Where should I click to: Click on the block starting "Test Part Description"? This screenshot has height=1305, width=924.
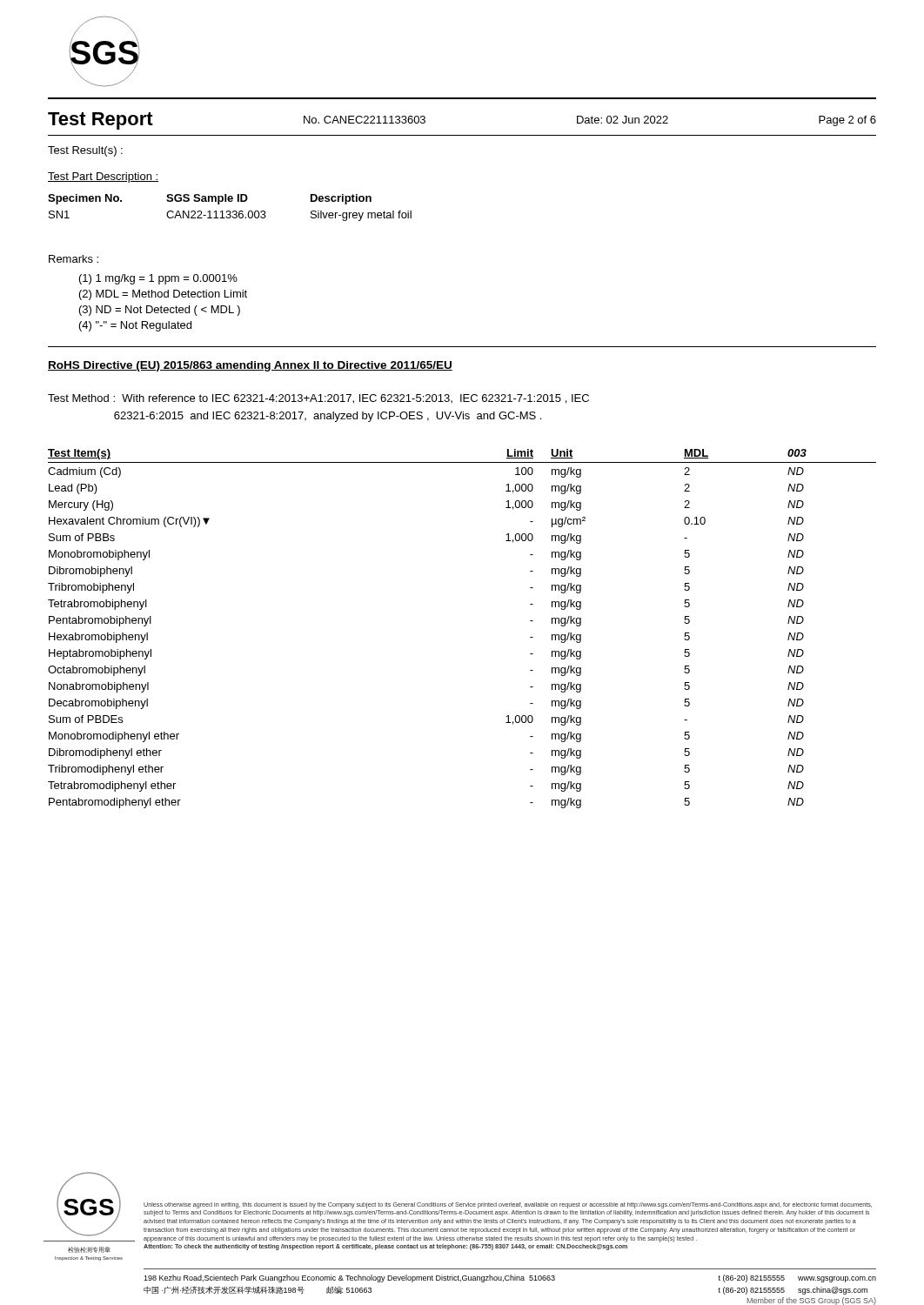pos(103,176)
